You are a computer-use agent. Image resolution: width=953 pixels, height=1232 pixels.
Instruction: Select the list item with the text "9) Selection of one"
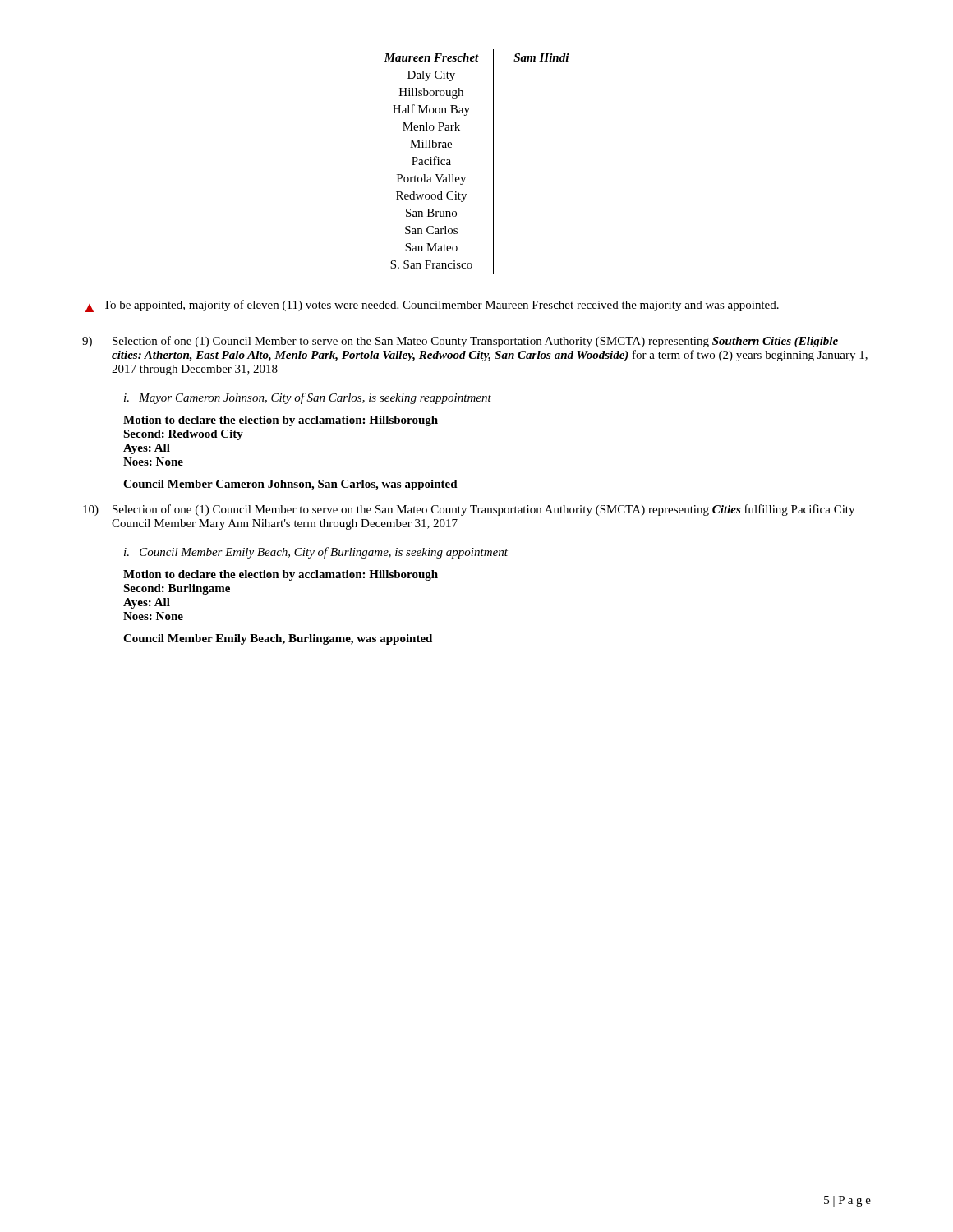476,355
